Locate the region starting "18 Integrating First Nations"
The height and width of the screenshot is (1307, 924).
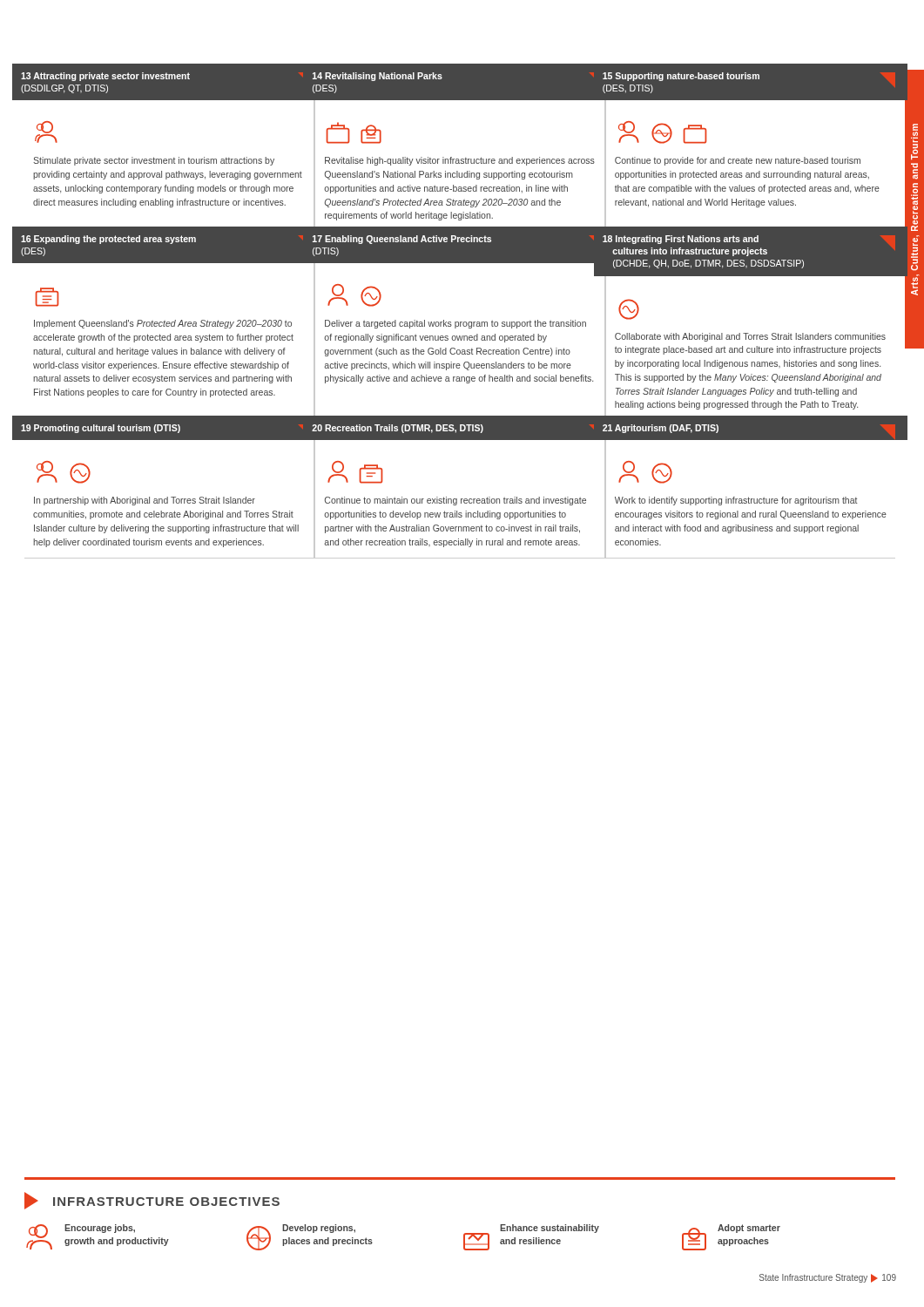703,251
